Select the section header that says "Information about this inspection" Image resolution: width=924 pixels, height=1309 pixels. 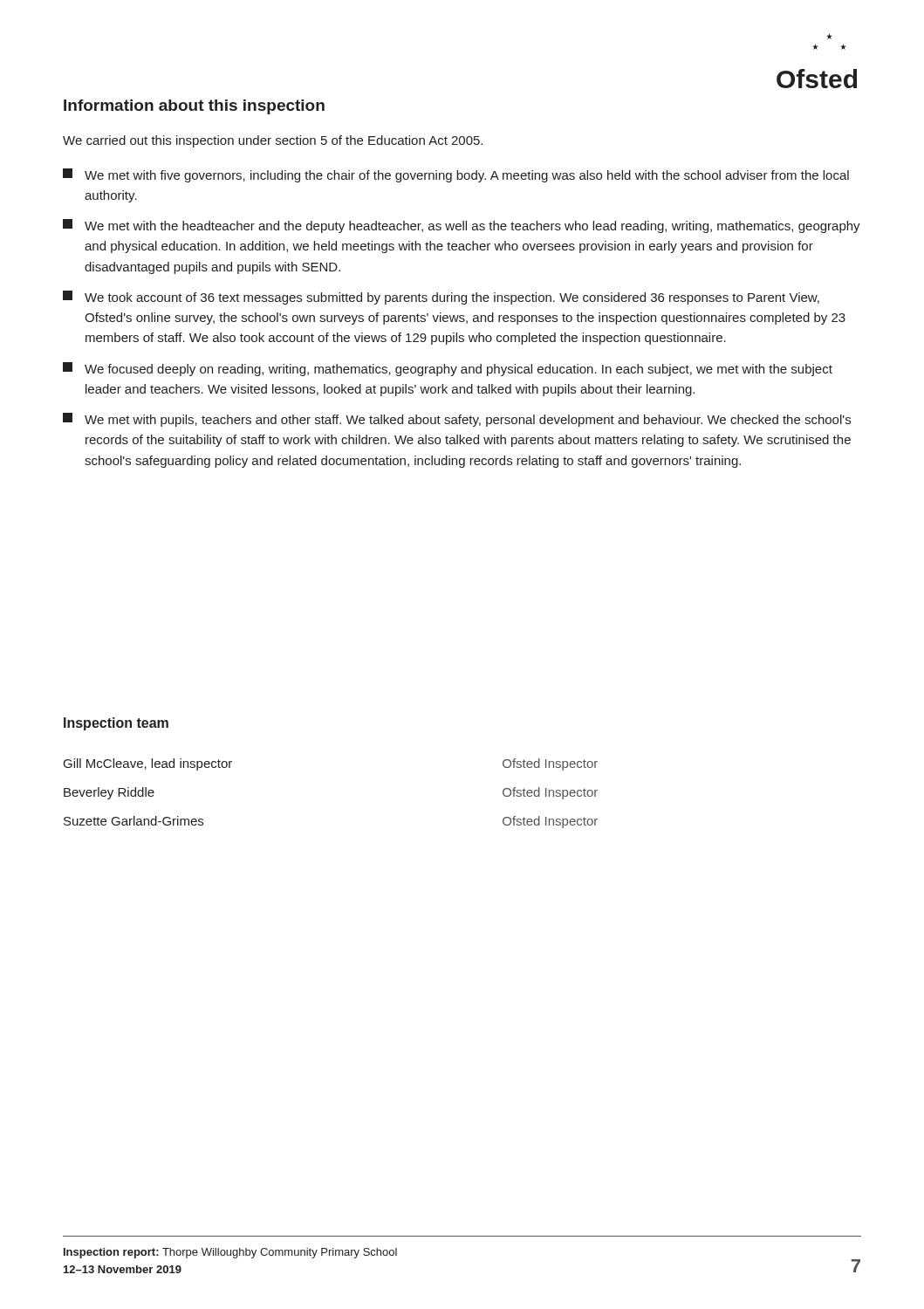[194, 107]
